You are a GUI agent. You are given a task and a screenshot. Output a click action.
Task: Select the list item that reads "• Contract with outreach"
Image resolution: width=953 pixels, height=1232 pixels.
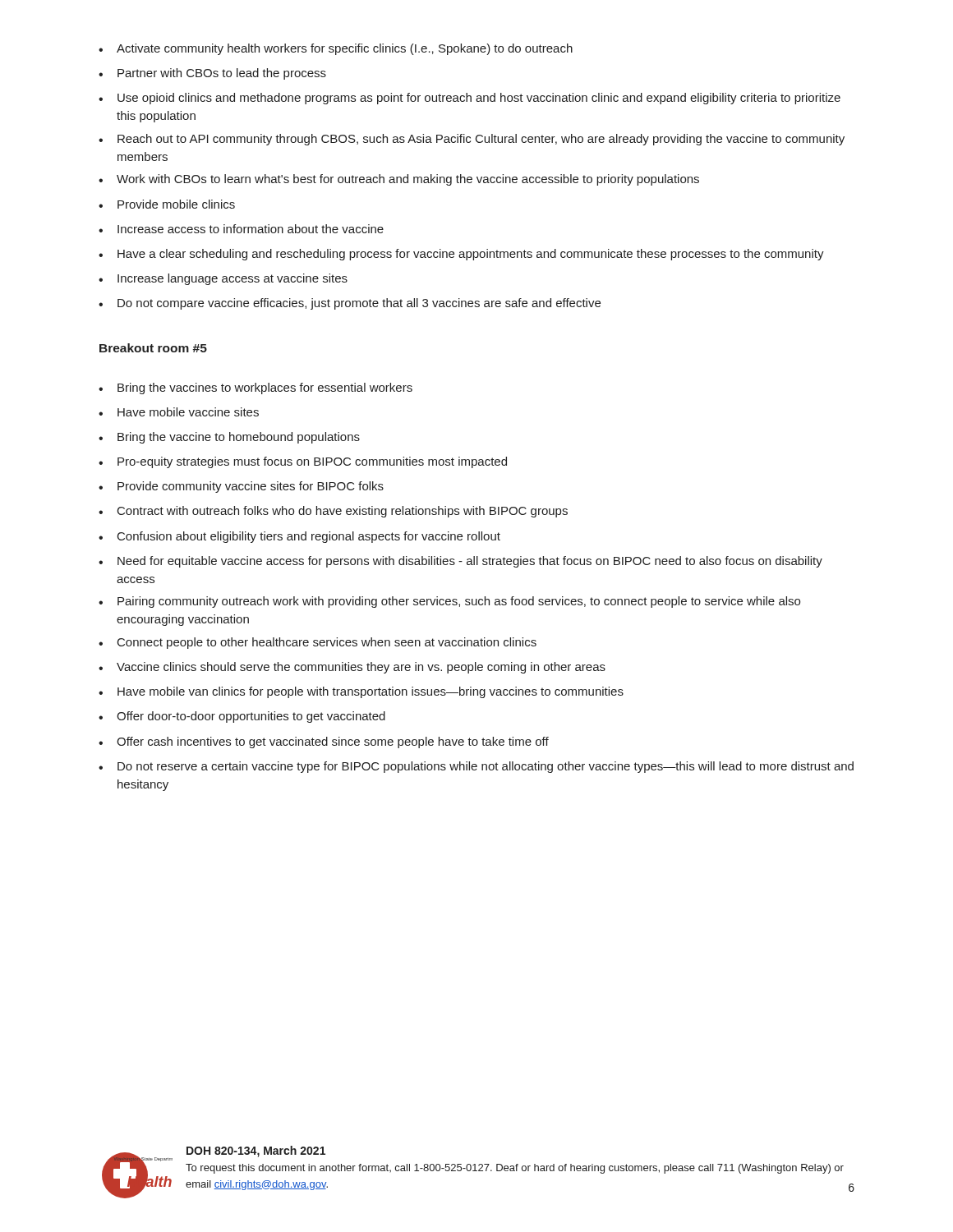click(x=476, y=512)
